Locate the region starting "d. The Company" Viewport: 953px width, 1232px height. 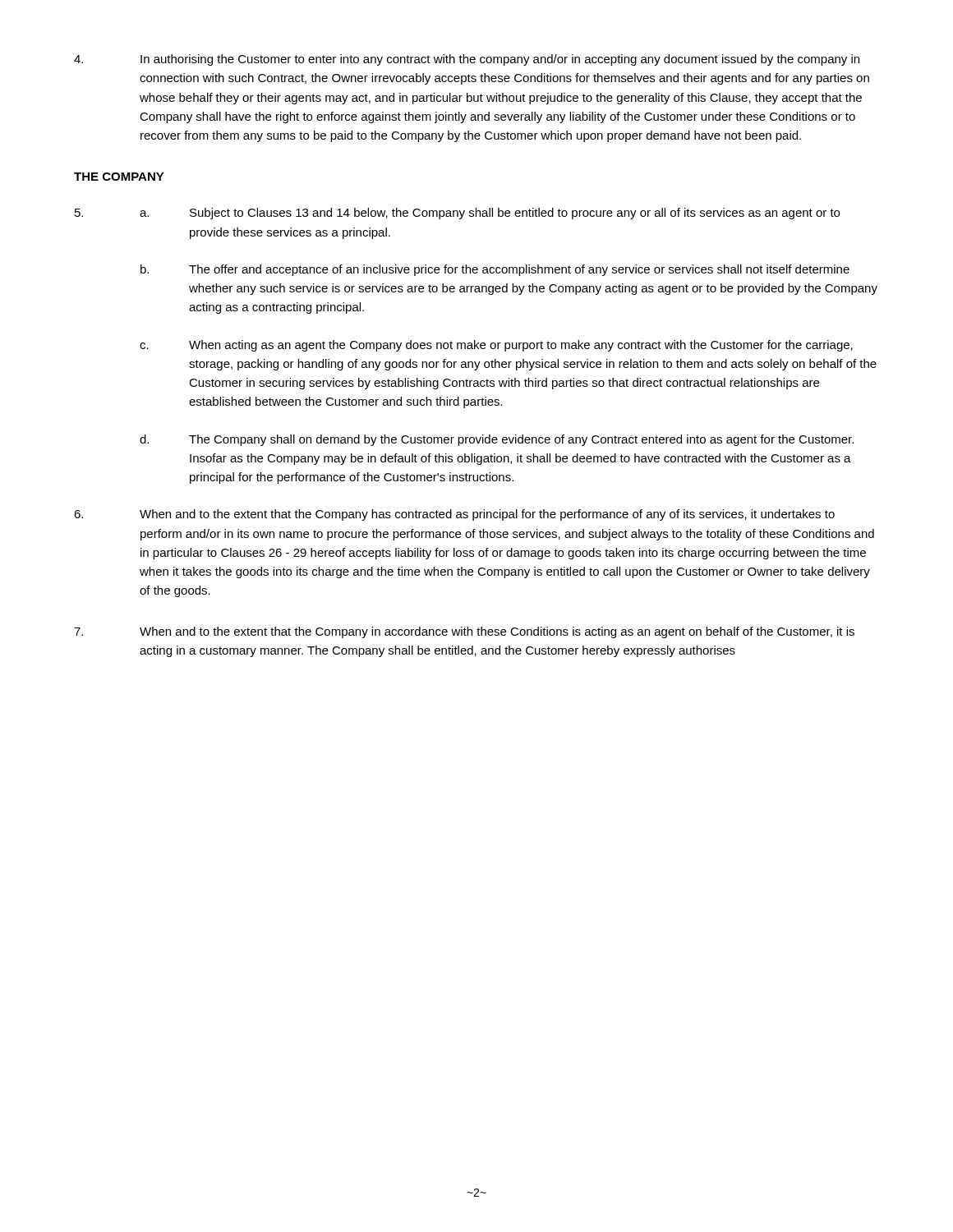tap(509, 458)
